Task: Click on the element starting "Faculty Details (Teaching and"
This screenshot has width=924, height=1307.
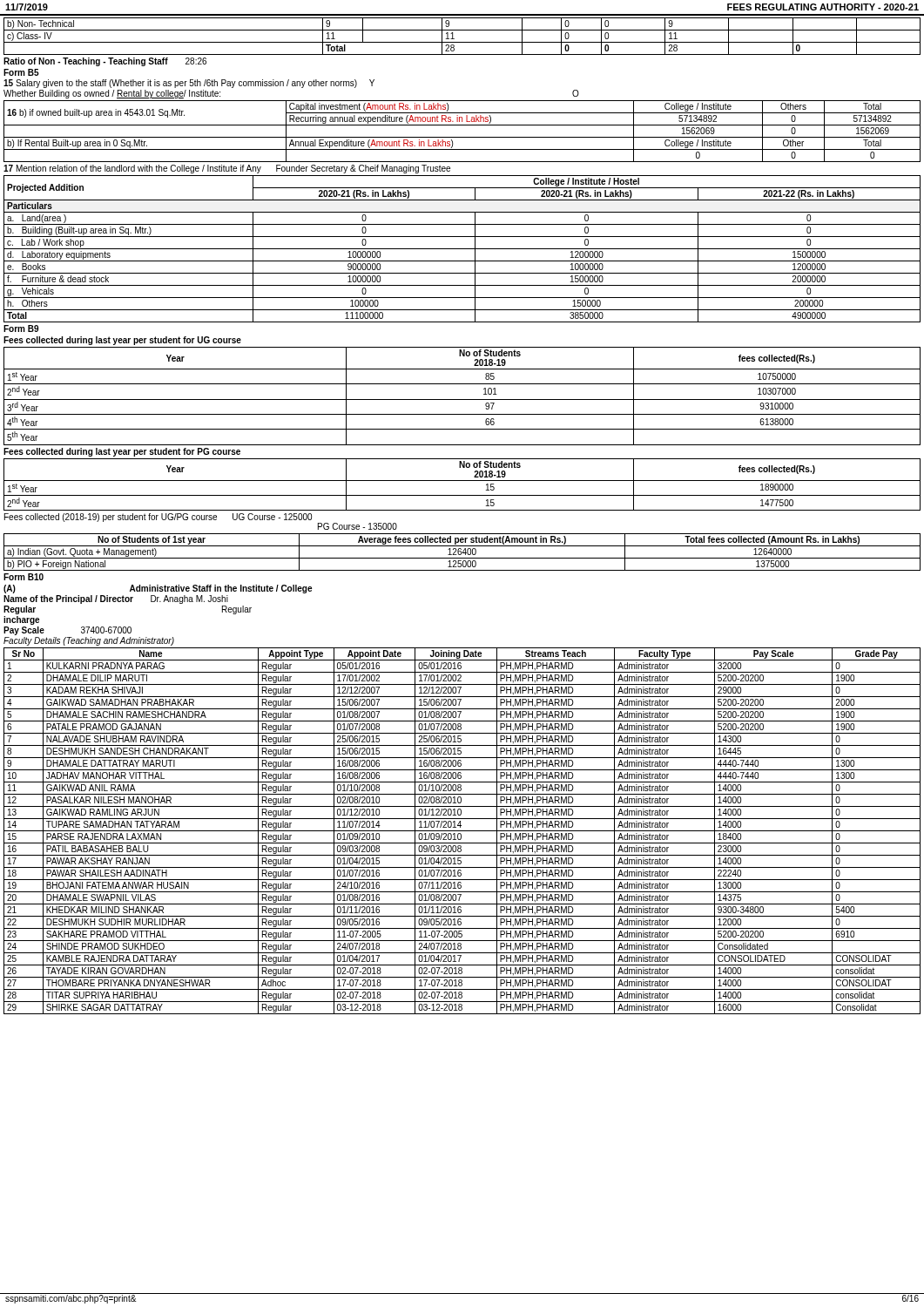Action: point(89,641)
